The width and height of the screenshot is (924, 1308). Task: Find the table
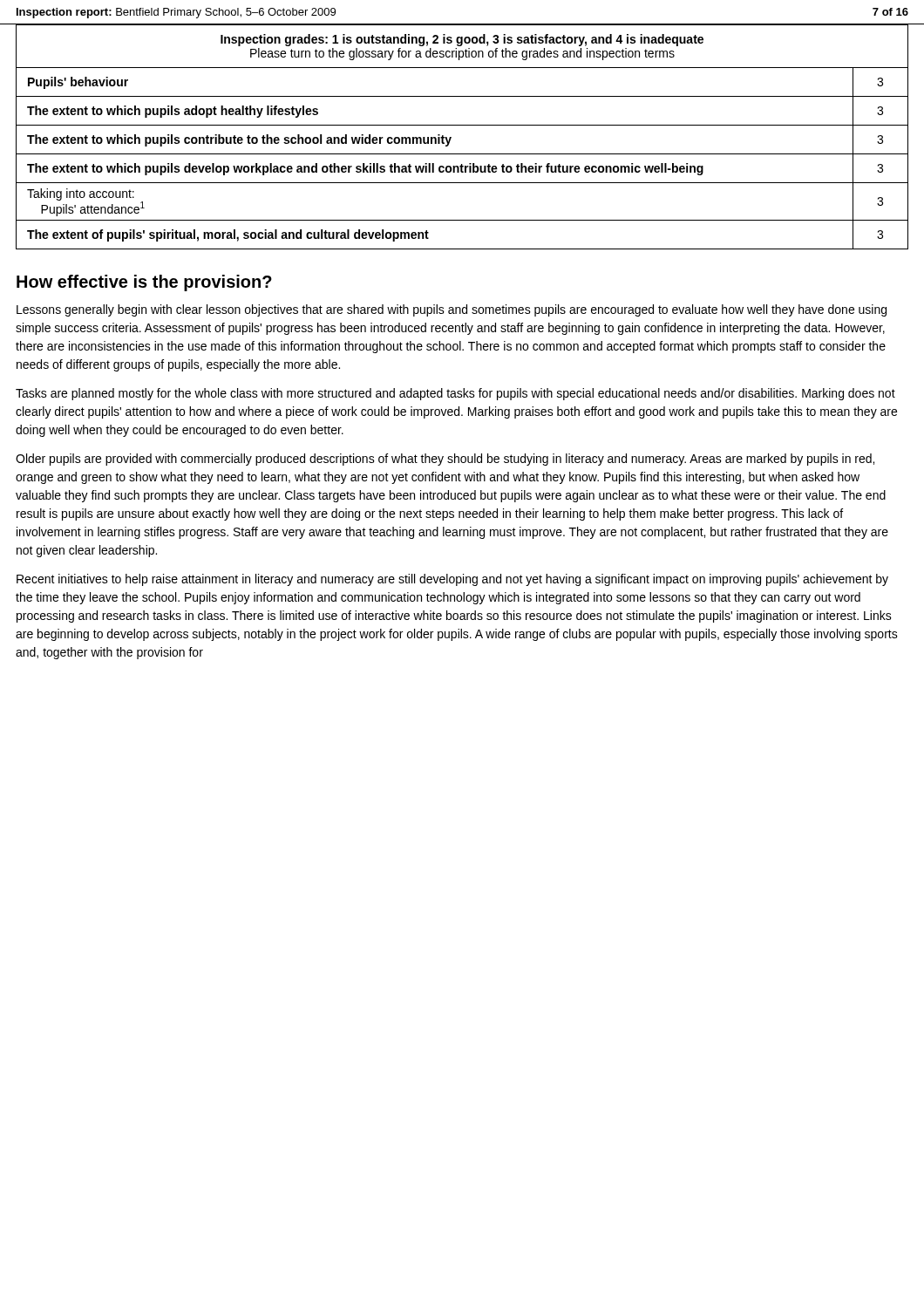point(462,137)
